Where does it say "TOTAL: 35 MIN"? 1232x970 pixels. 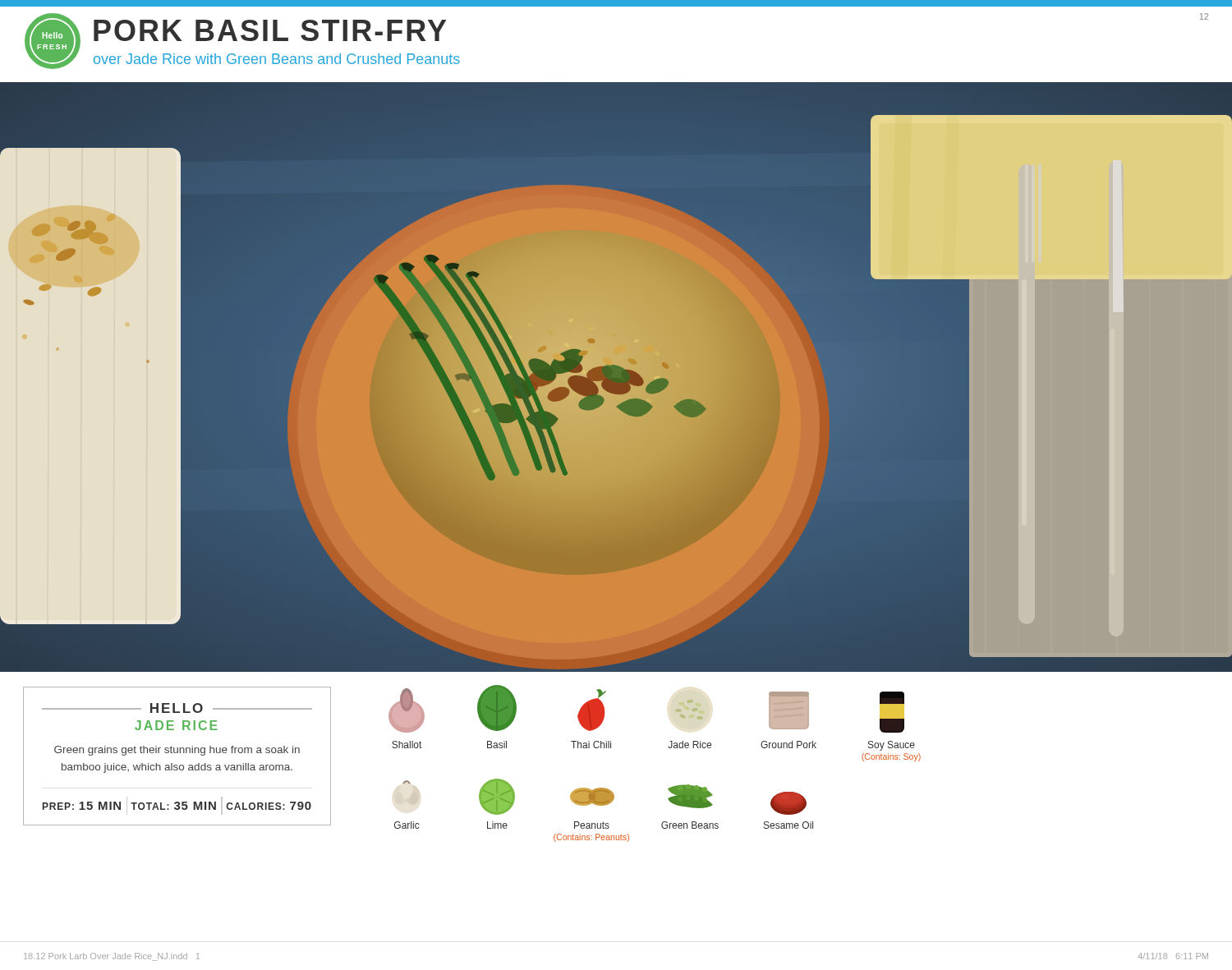pos(174,806)
